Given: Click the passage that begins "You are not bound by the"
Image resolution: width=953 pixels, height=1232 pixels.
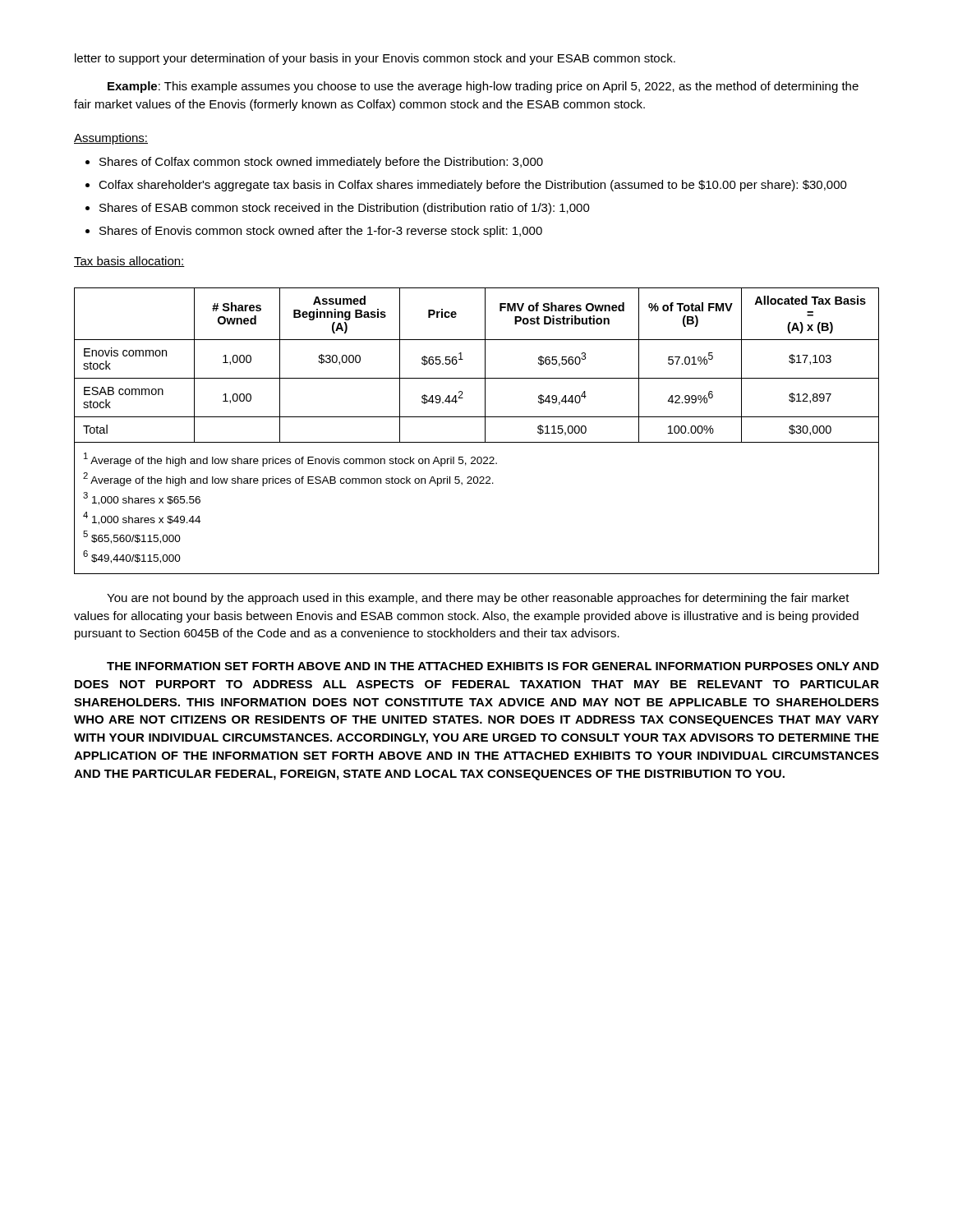Looking at the screenshot, I should [x=476, y=615].
